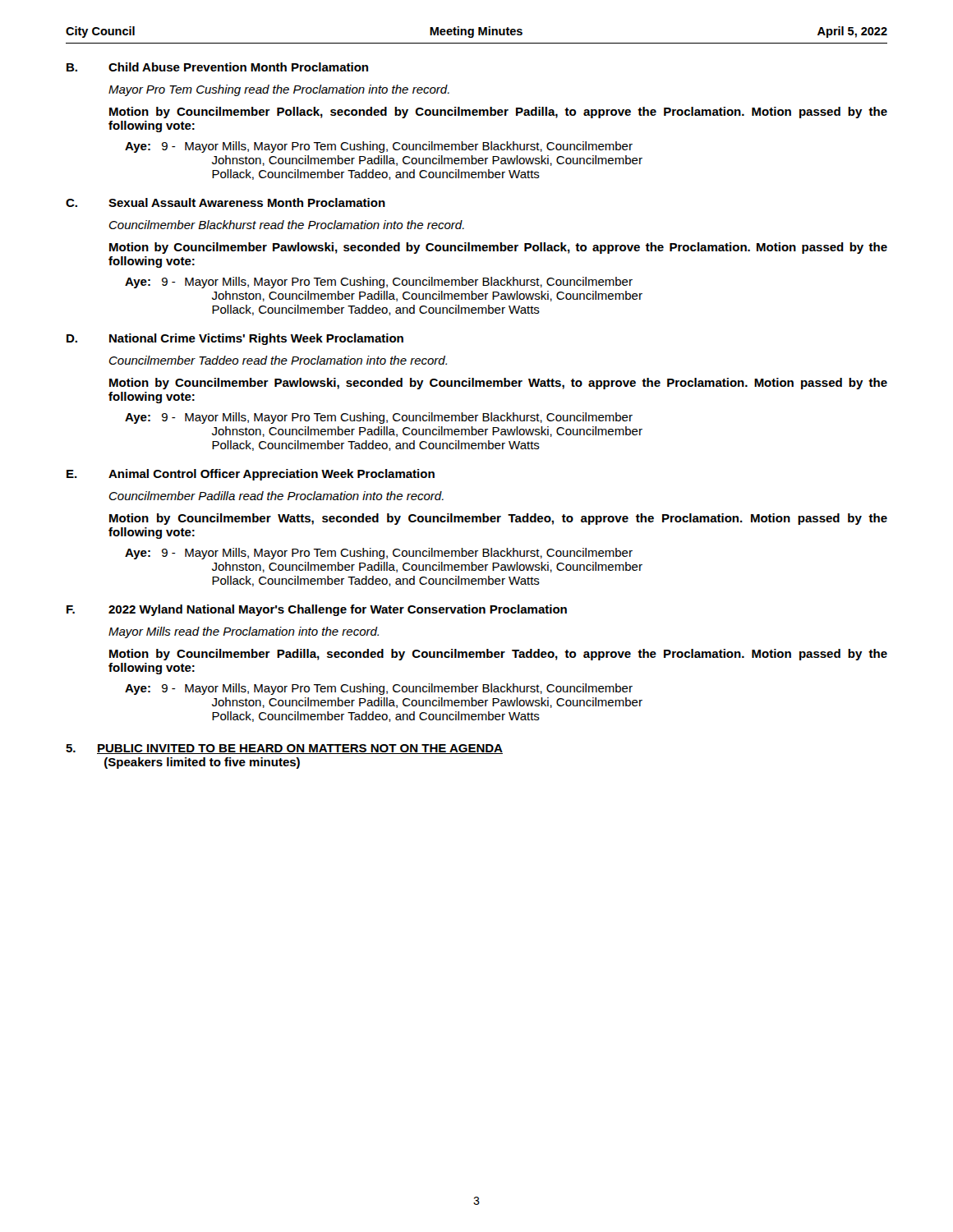Locate the text "Councilmember Blackhurst read the Proclamation into the record."
953x1232 pixels.
point(287,225)
